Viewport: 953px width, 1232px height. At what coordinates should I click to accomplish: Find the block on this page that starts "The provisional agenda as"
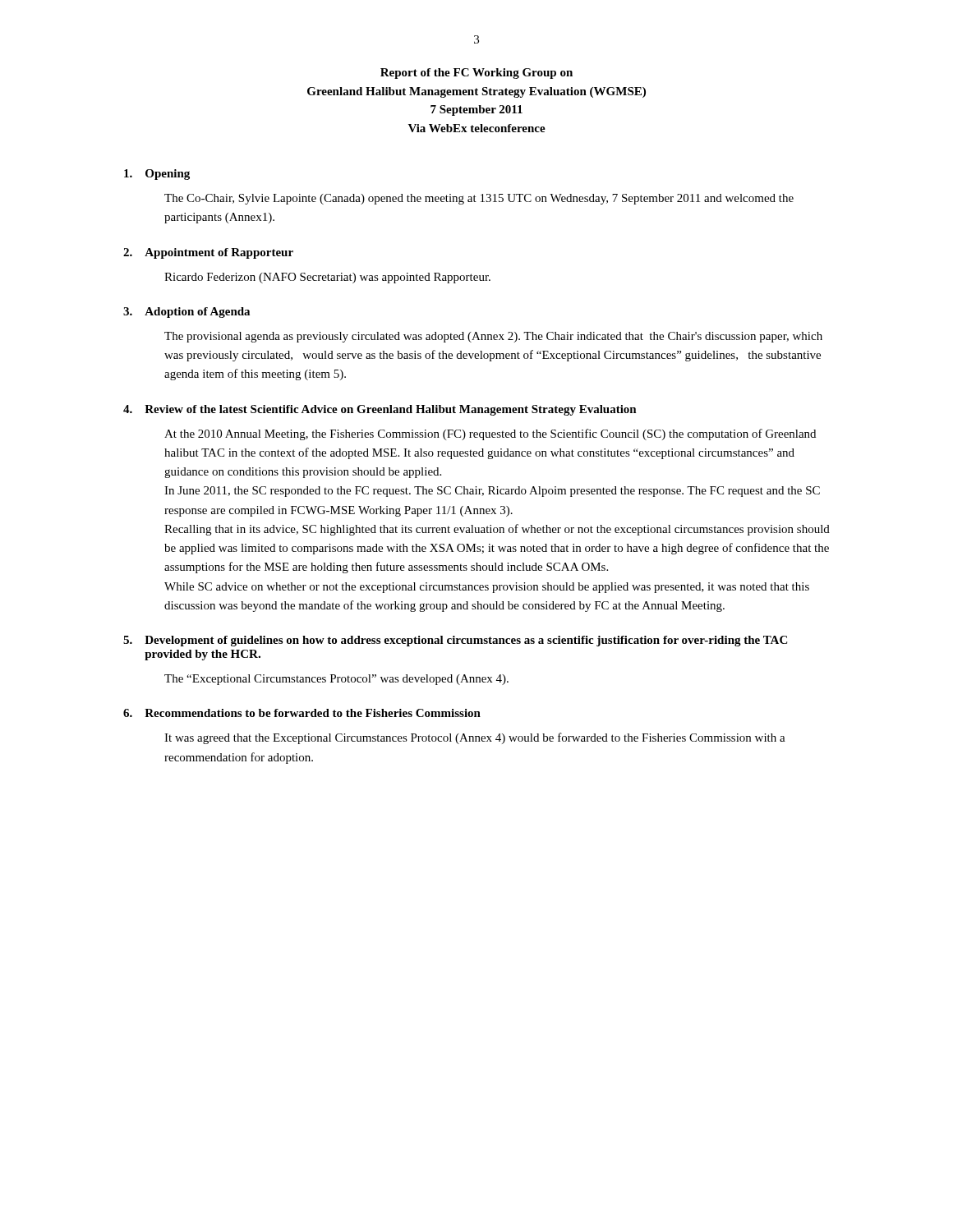(497, 355)
